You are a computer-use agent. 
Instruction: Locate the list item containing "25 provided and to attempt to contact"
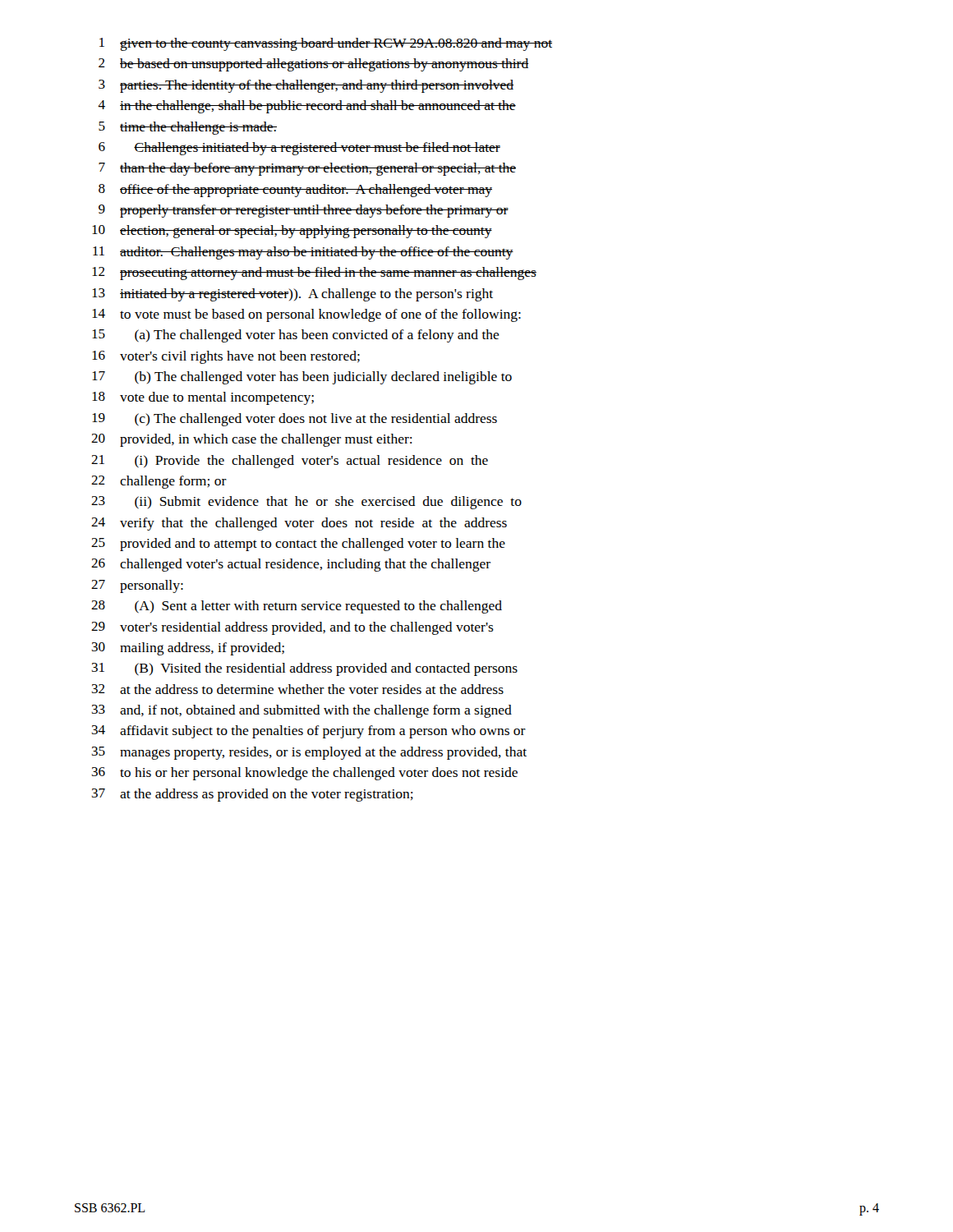click(x=476, y=543)
